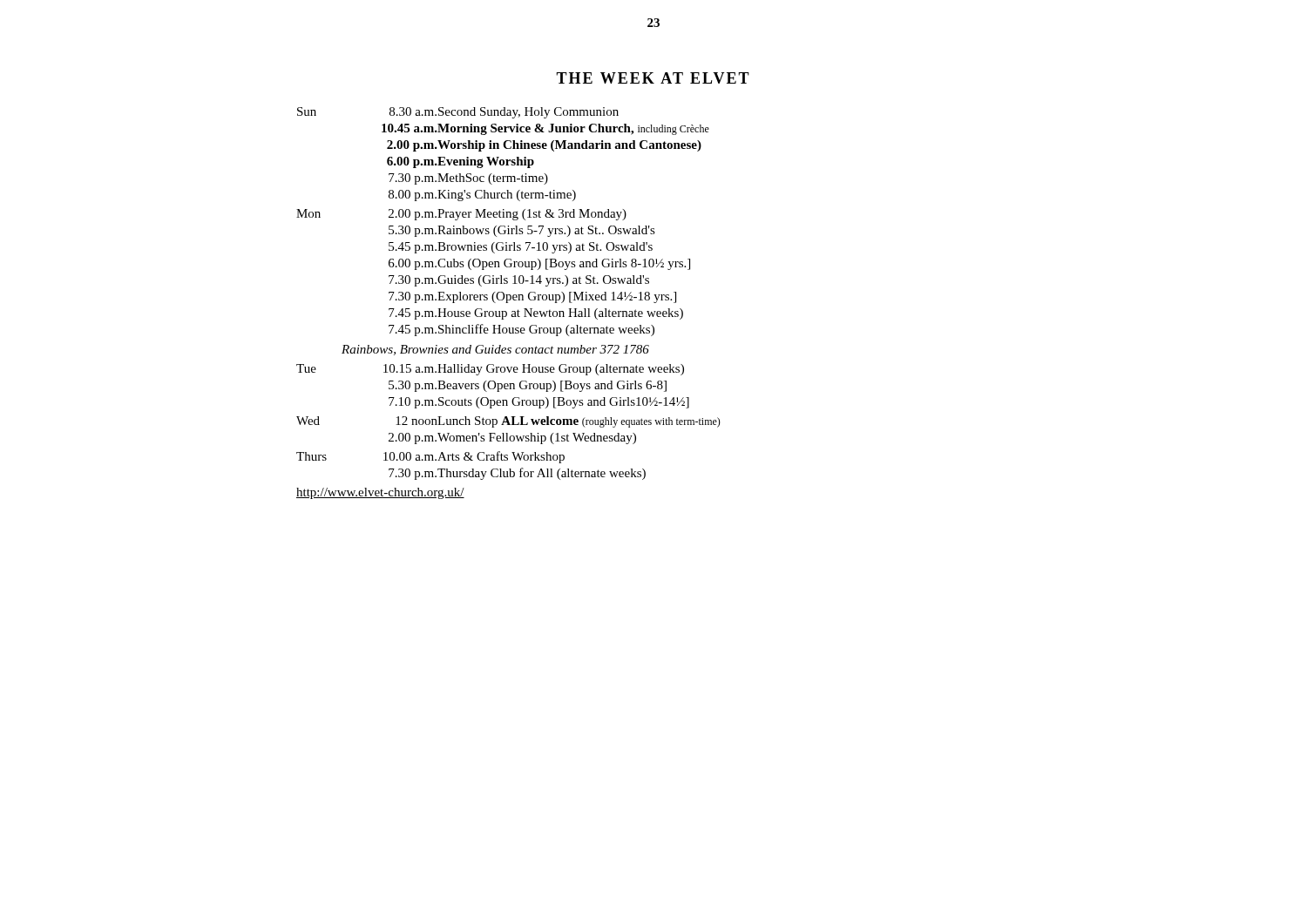Navigate to the text block starting "THE WEEK AT ELVET"

coord(654,78)
